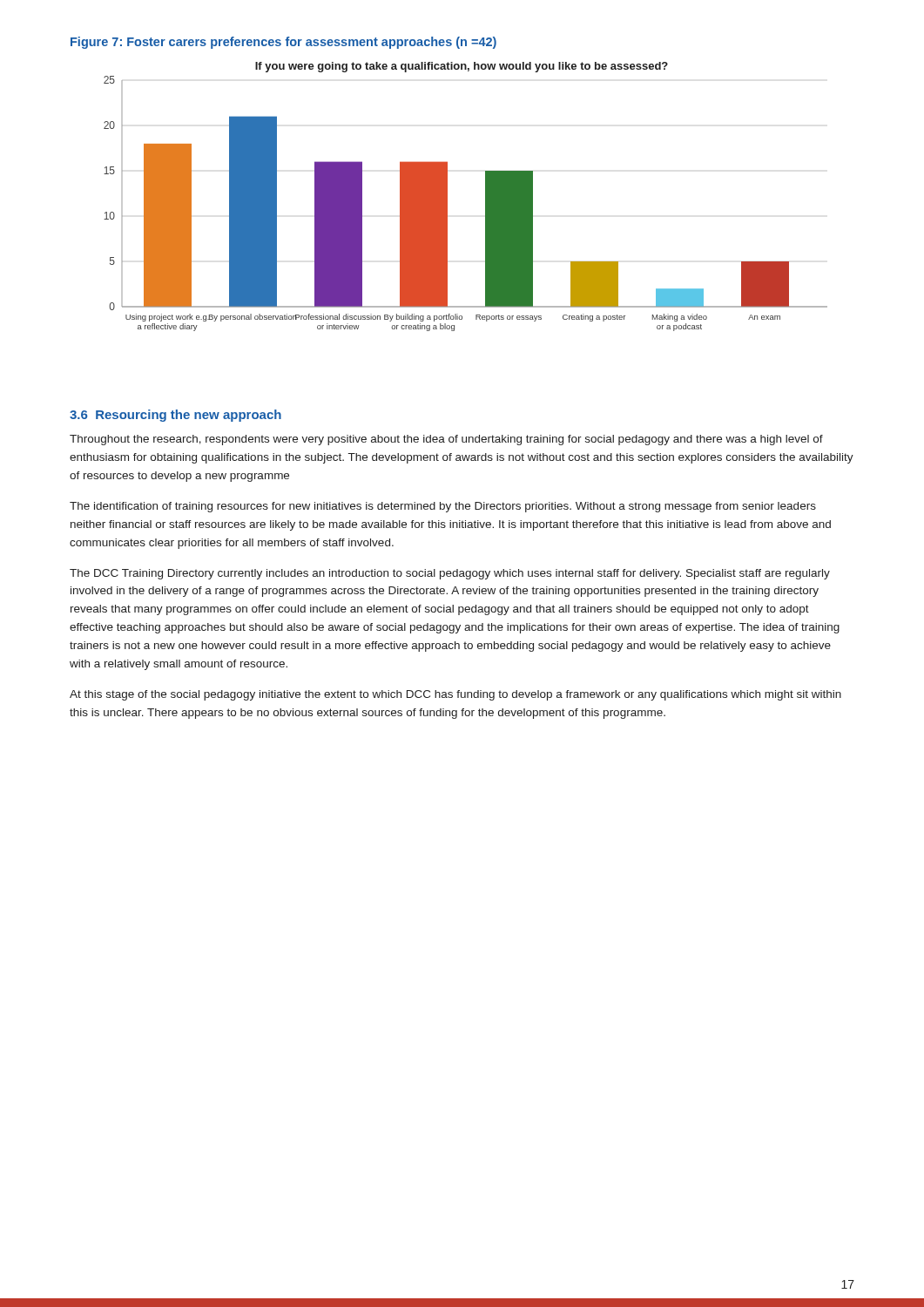Image resolution: width=924 pixels, height=1307 pixels.
Task: Click the caption that begins "Figure 7: Foster carers"
Action: tap(283, 42)
